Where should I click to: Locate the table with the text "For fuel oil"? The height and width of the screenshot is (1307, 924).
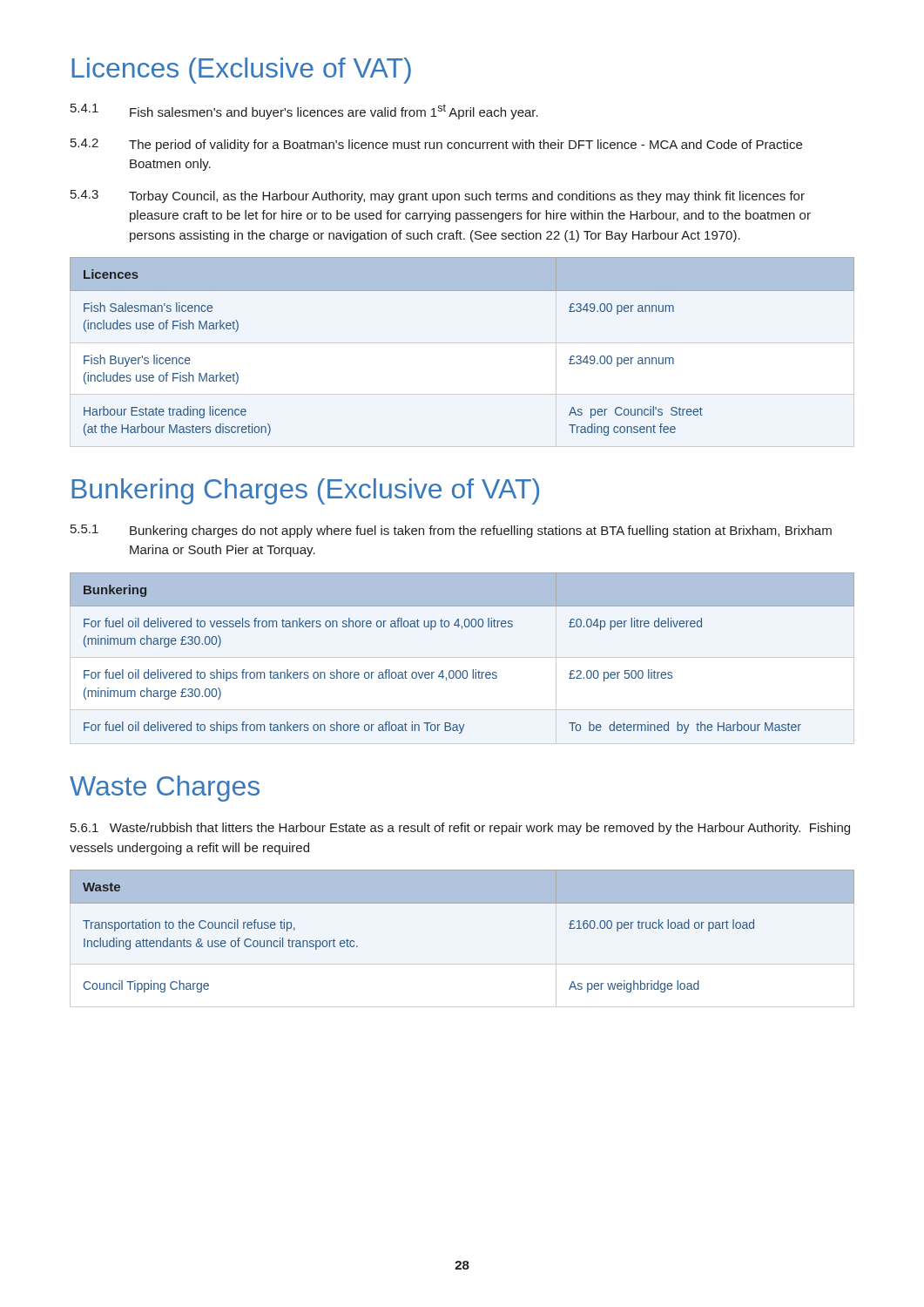click(x=462, y=658)
